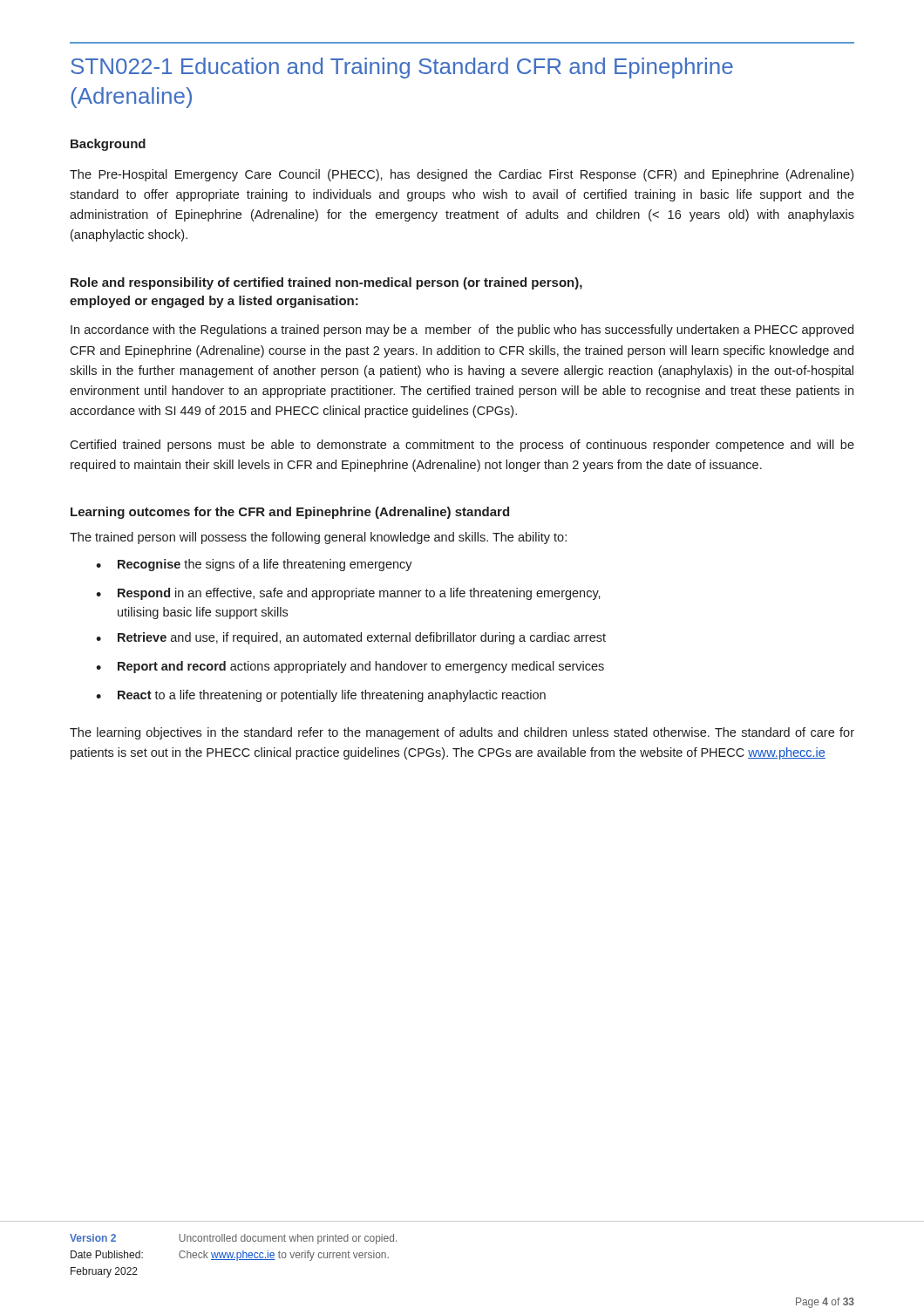
Task: Select the text block that says "In accordance with the Regulations a trained"
Action: tap(462, 370)
